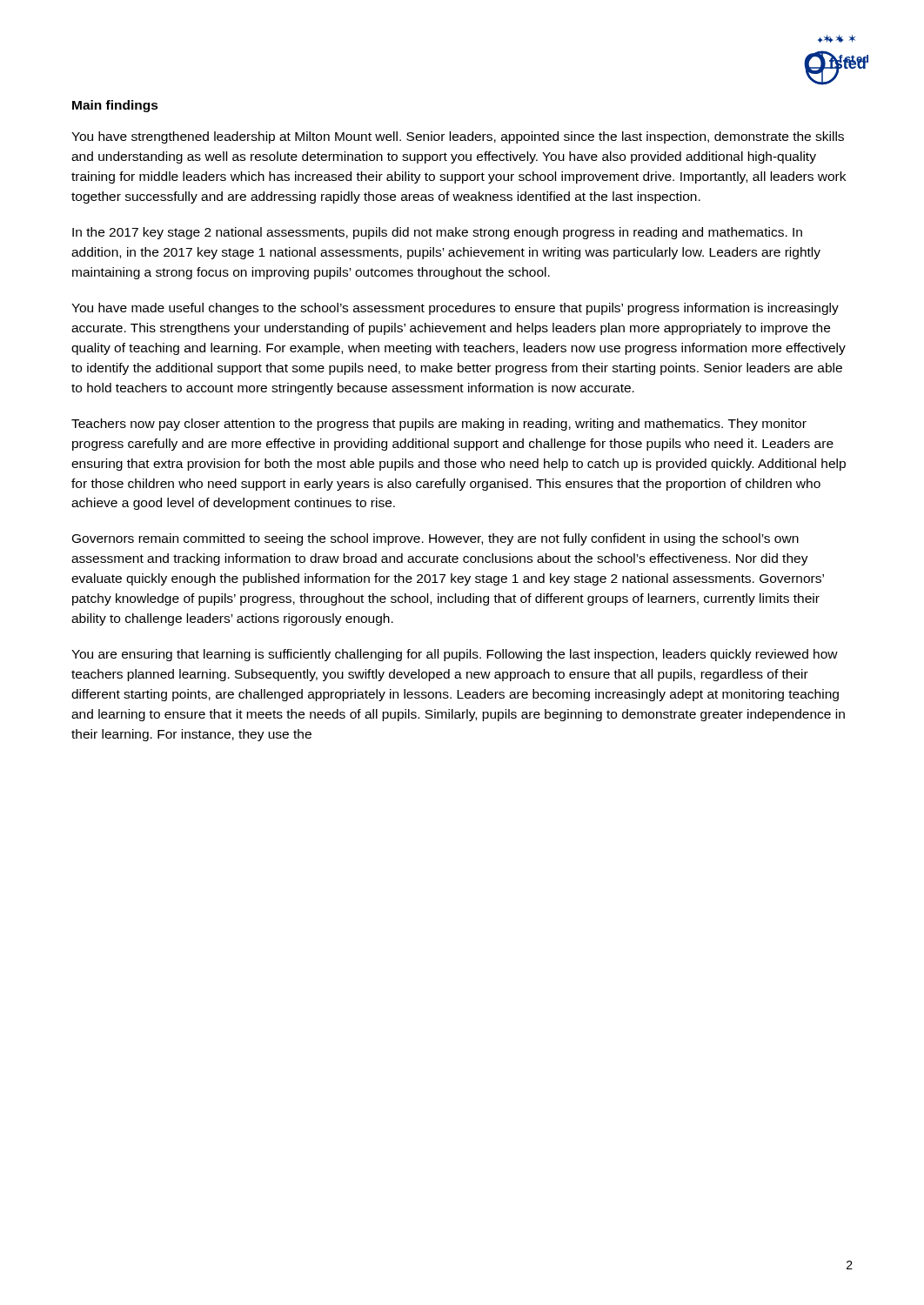Screen dimensions: 1305x924
Task: Click on the region starting "Main findings"
Action: (x=115, y=105)
